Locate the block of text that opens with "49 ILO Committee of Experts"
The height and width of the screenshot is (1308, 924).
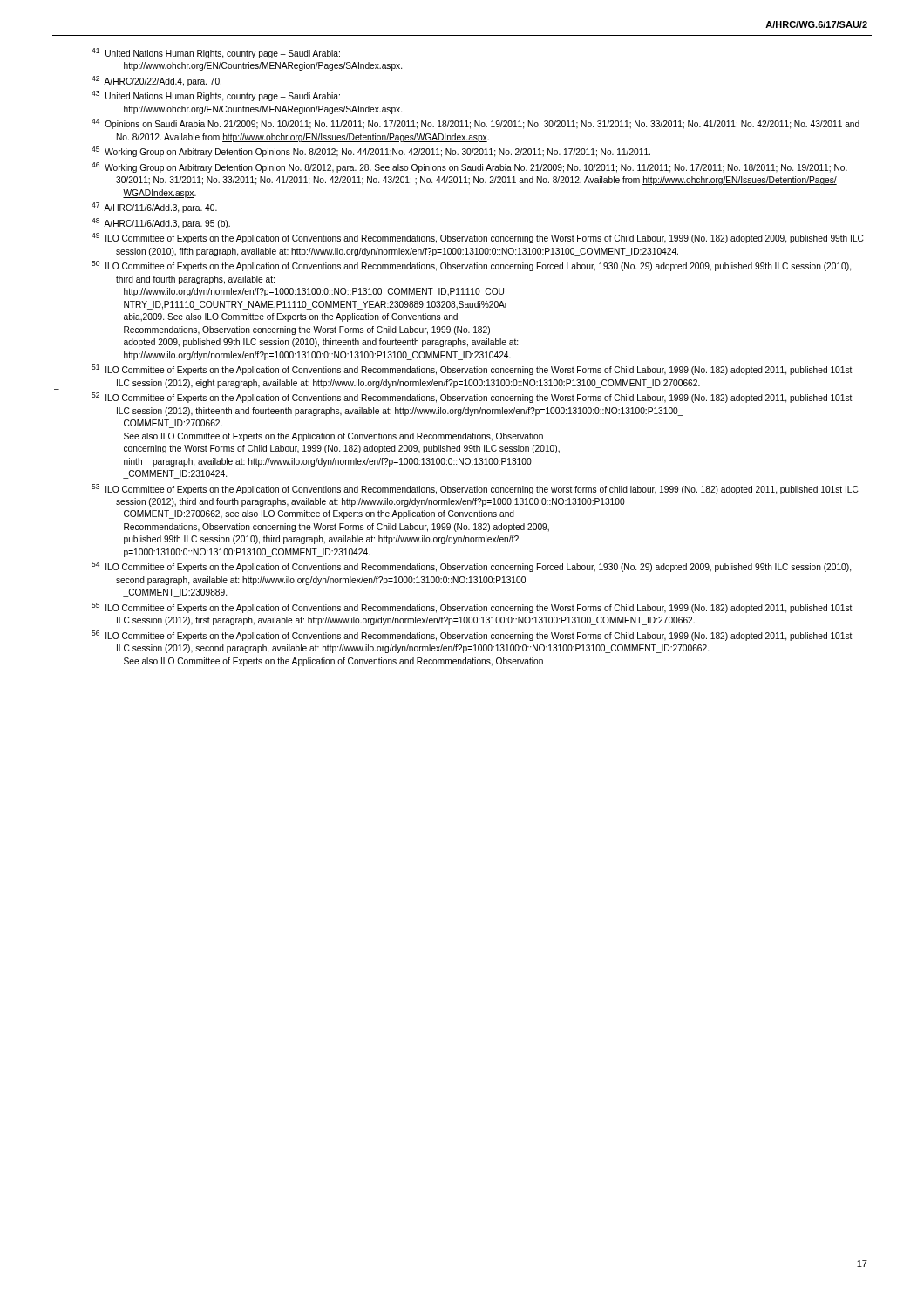click(x=478, y=245)
